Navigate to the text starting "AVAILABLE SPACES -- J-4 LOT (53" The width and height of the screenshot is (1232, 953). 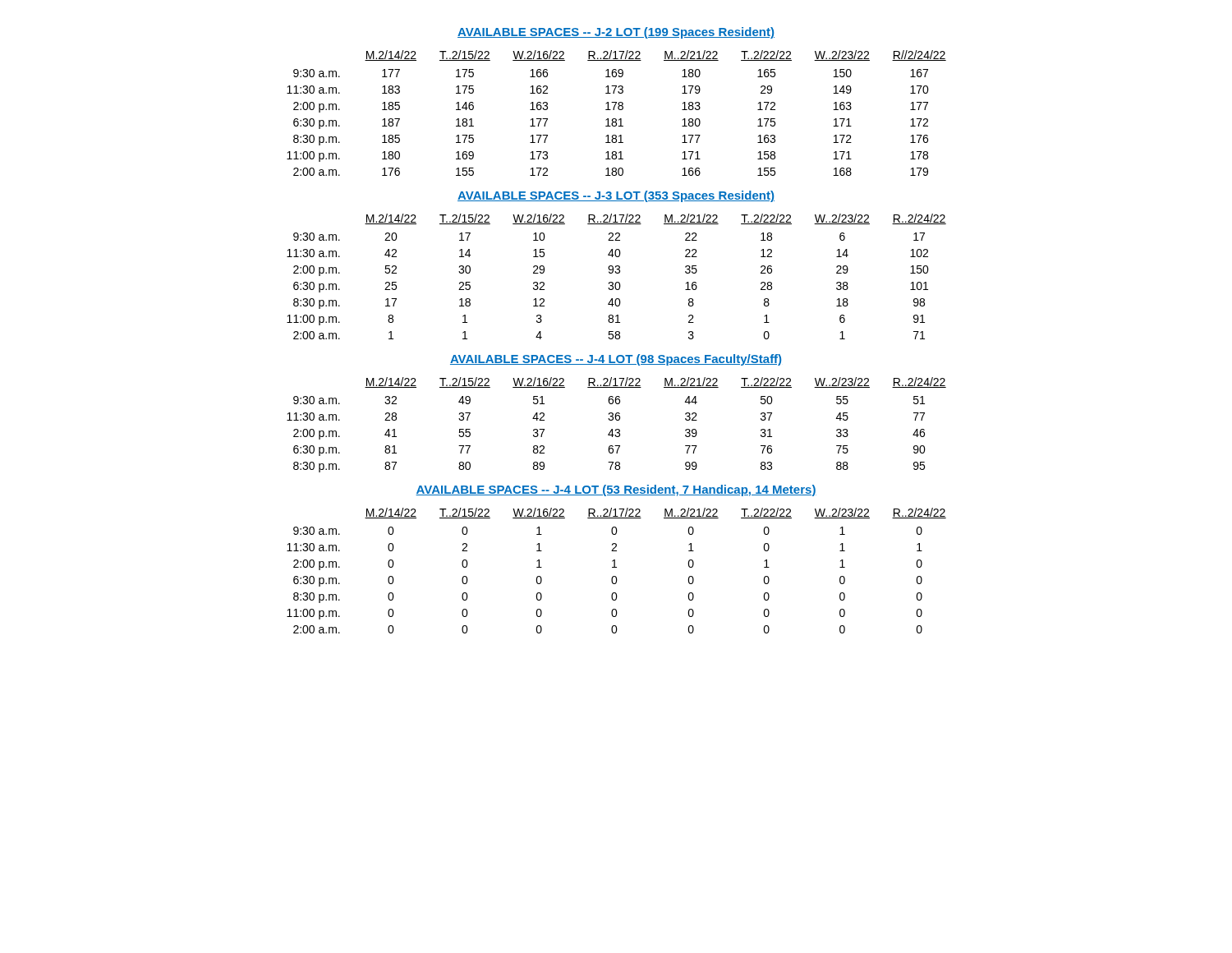tap(616, 489)
